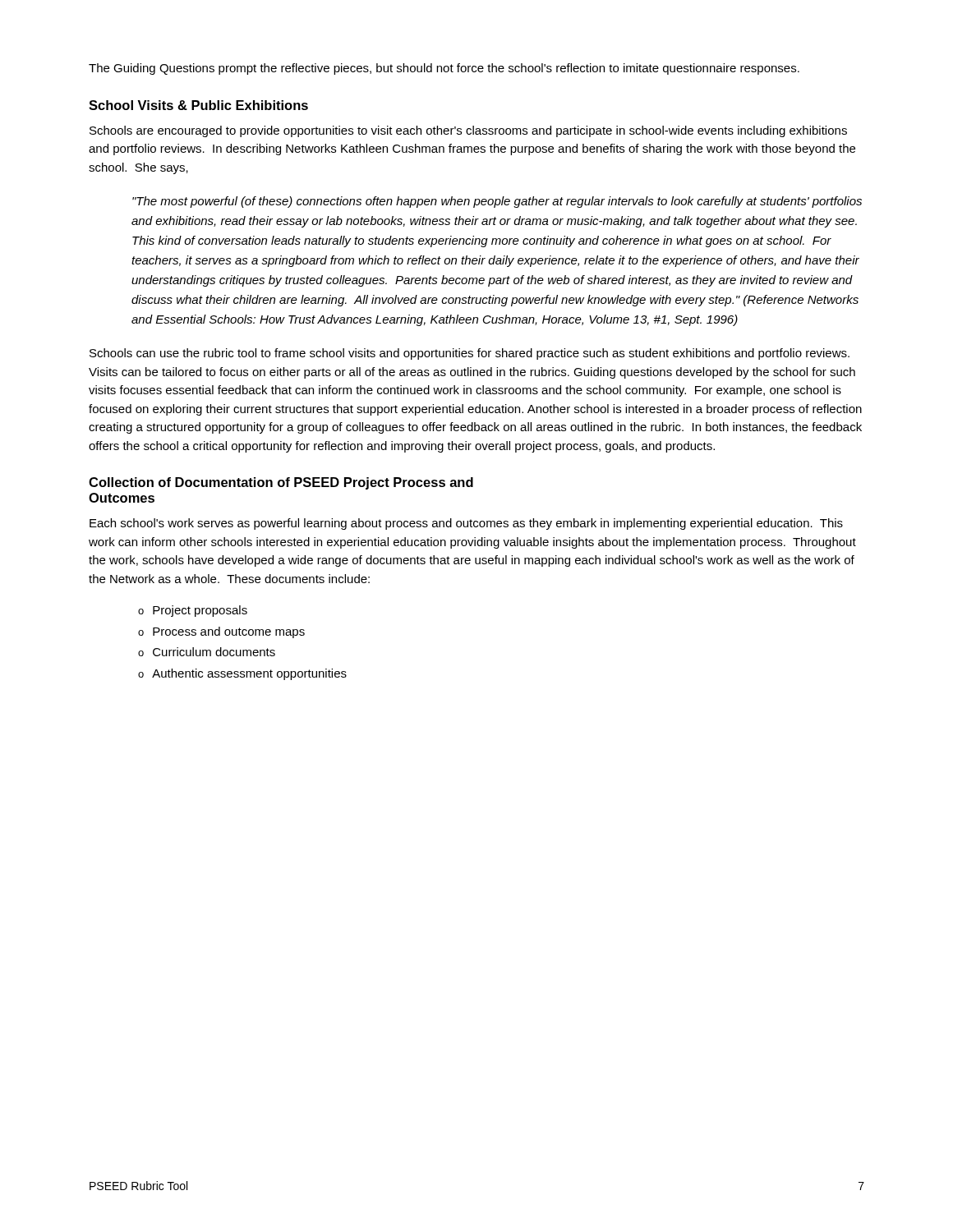Screen dimensions: 1232x953
Task: Click on the text block starting "Collection of Documentation of PSEED Project Process andOutcomes"
Action: (x=281, y=490)
